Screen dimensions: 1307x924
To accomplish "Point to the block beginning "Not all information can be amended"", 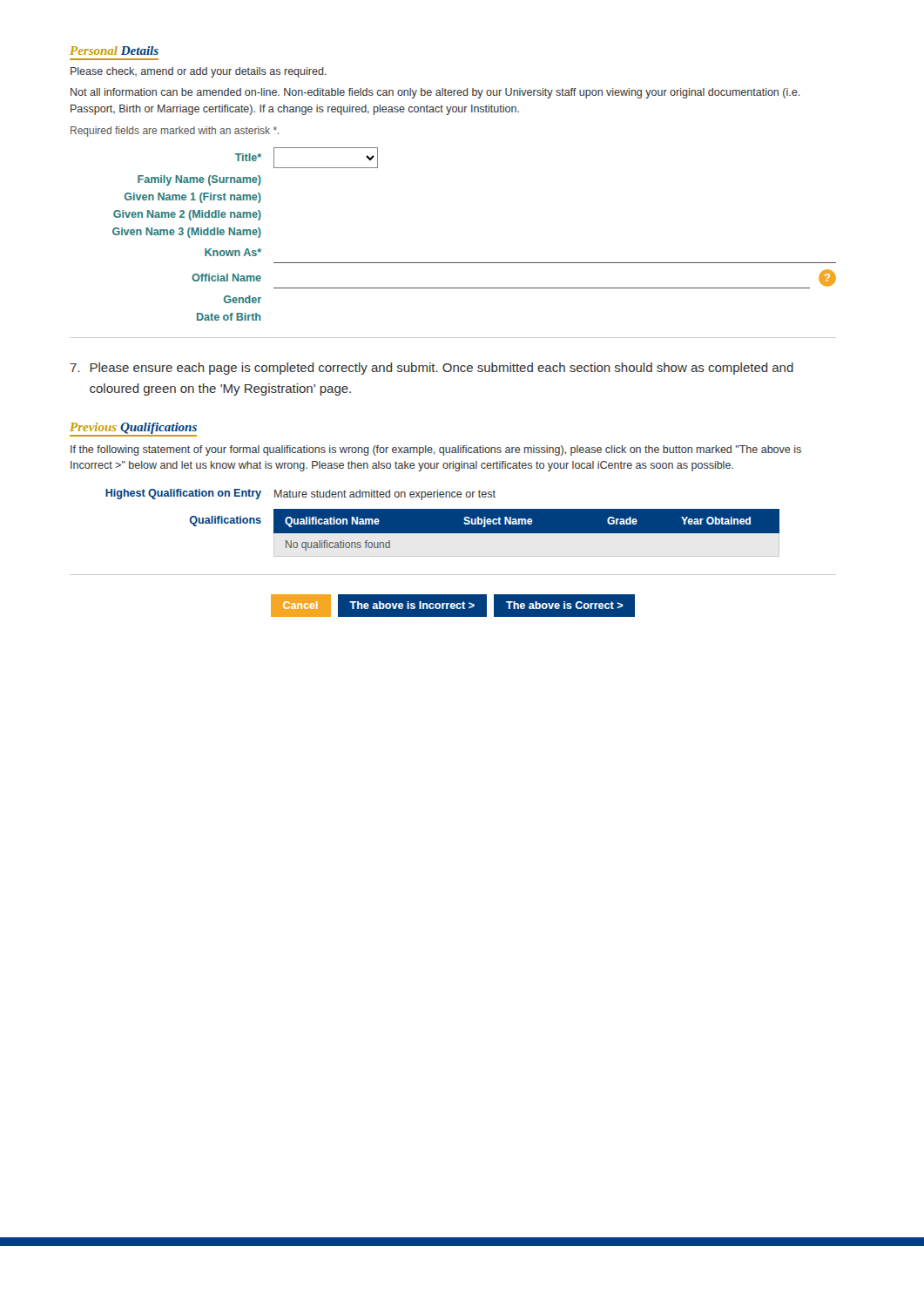I will click(435, 101).
